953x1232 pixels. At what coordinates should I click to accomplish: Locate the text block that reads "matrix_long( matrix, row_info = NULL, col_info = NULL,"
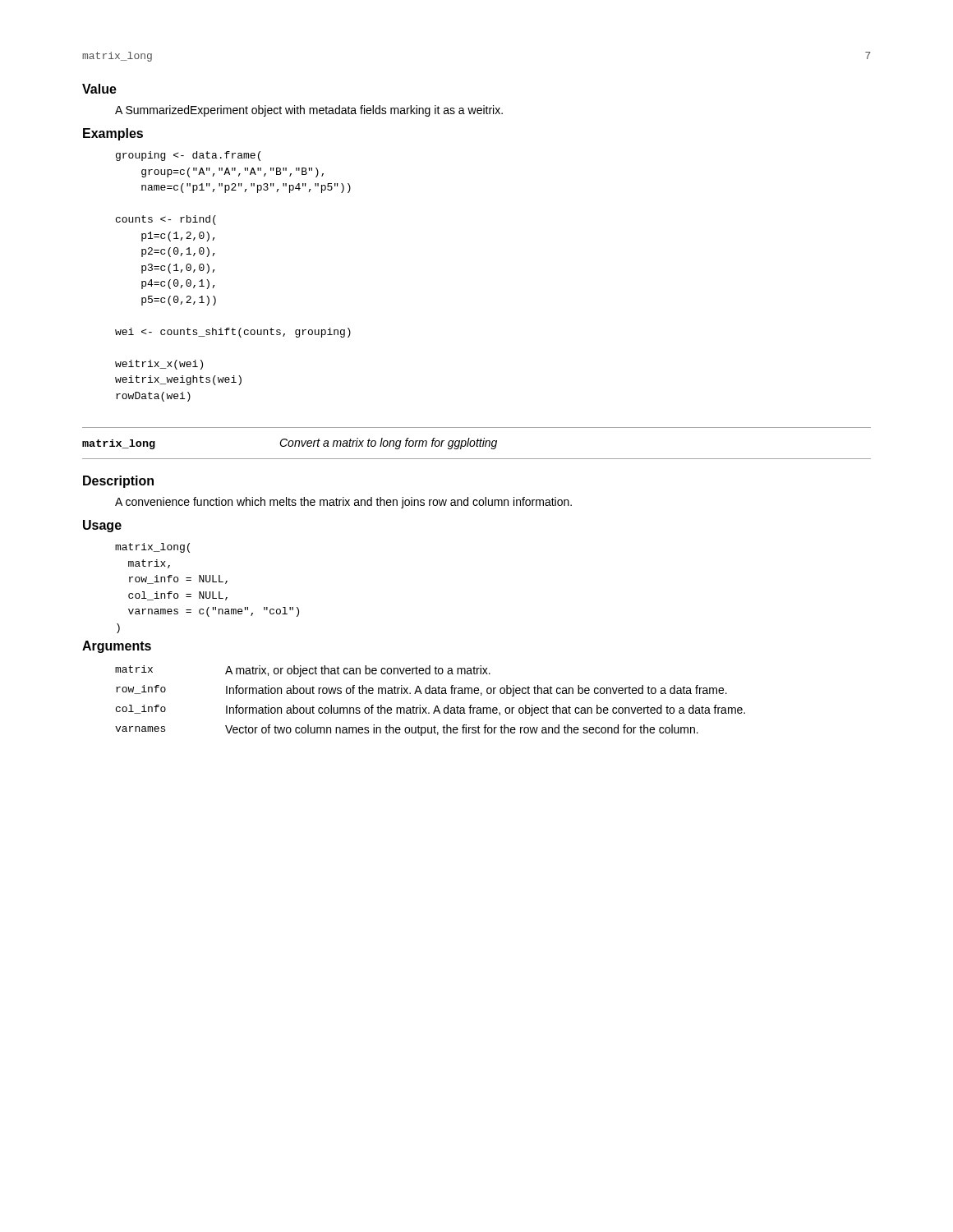pyautogui.click(x=152, y=548)
